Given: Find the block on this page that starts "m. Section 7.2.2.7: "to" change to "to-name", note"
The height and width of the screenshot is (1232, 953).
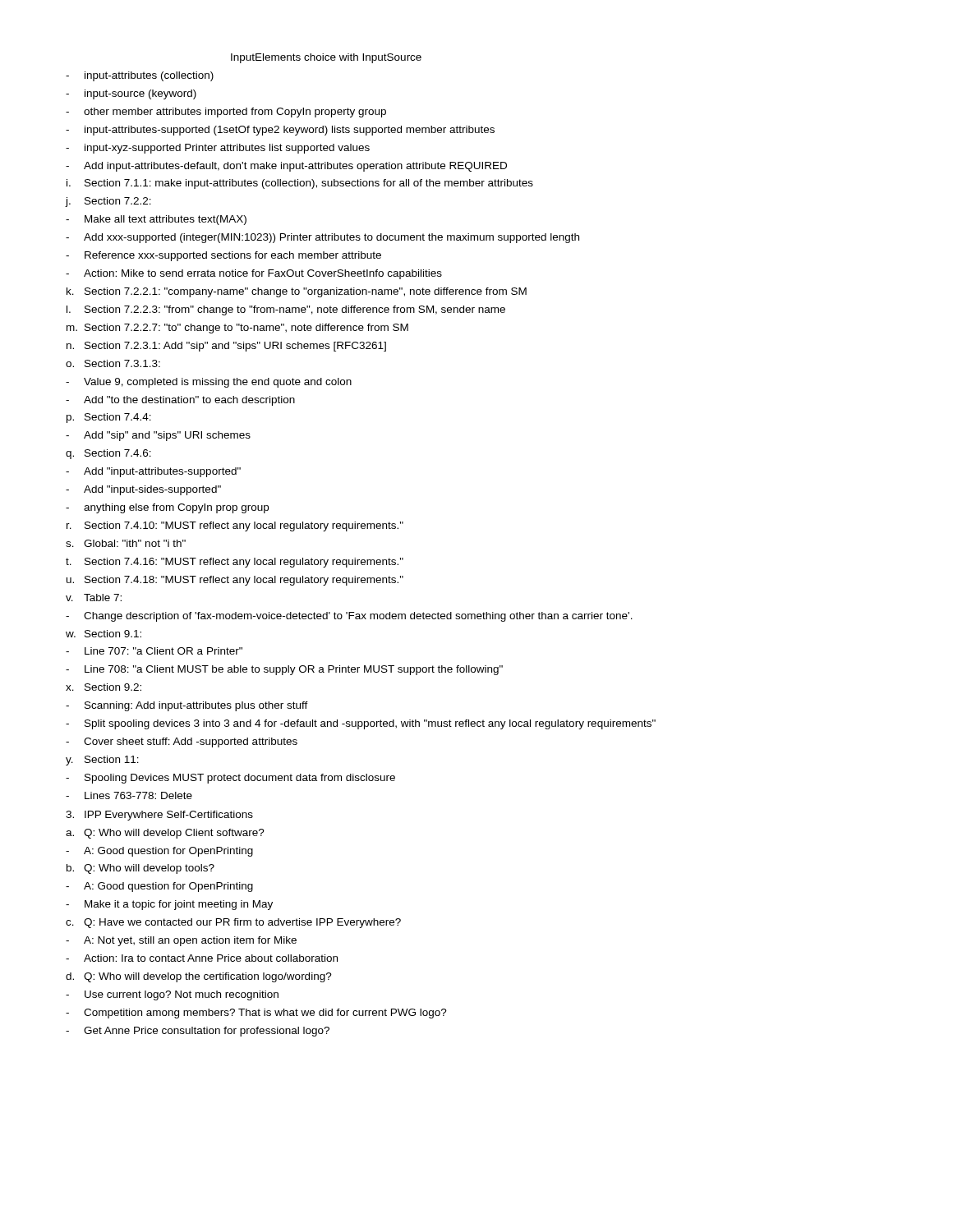Looking at the screenshot, I should pos(237,329).
